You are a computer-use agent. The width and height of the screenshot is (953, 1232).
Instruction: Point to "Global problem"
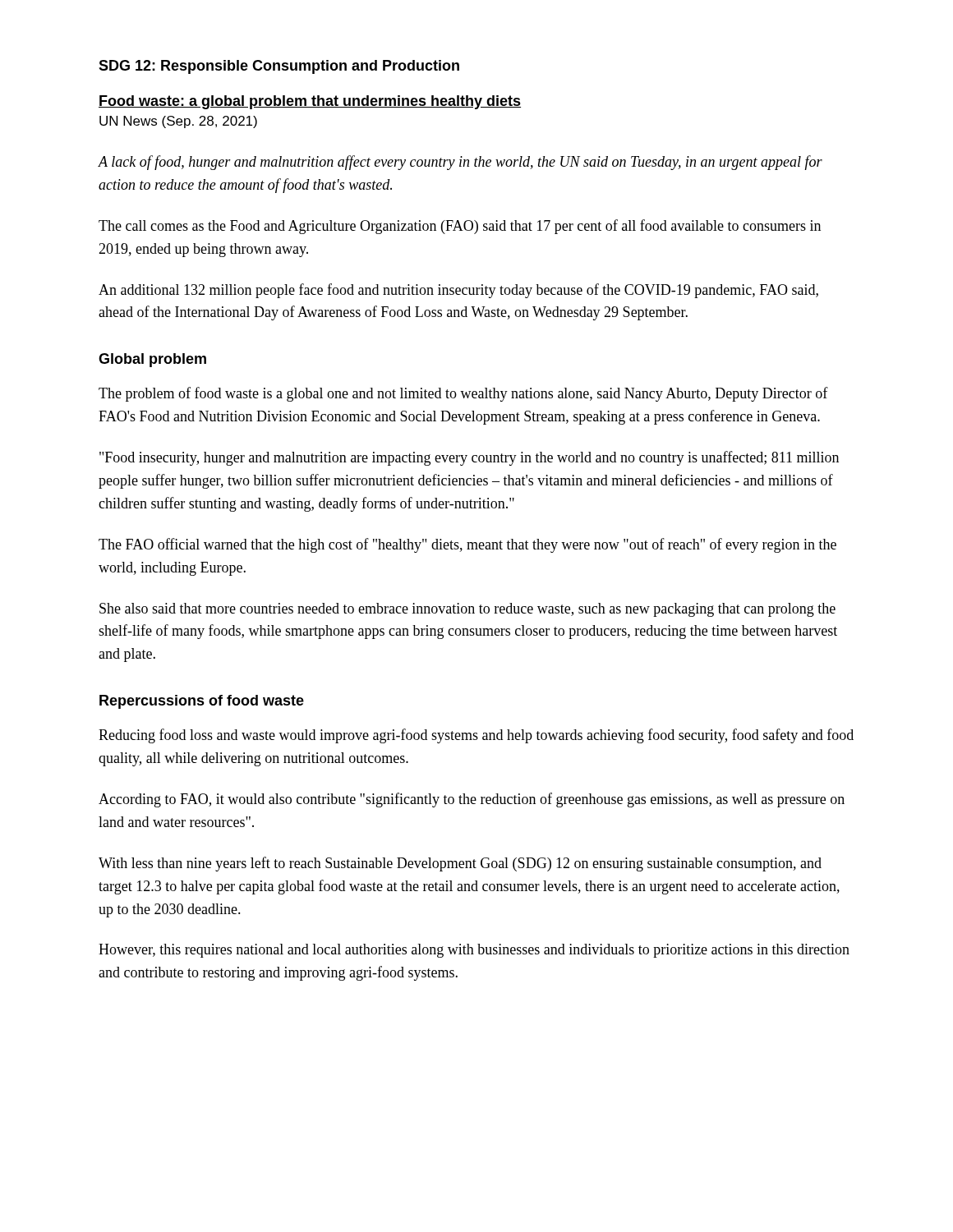point(153,359)
